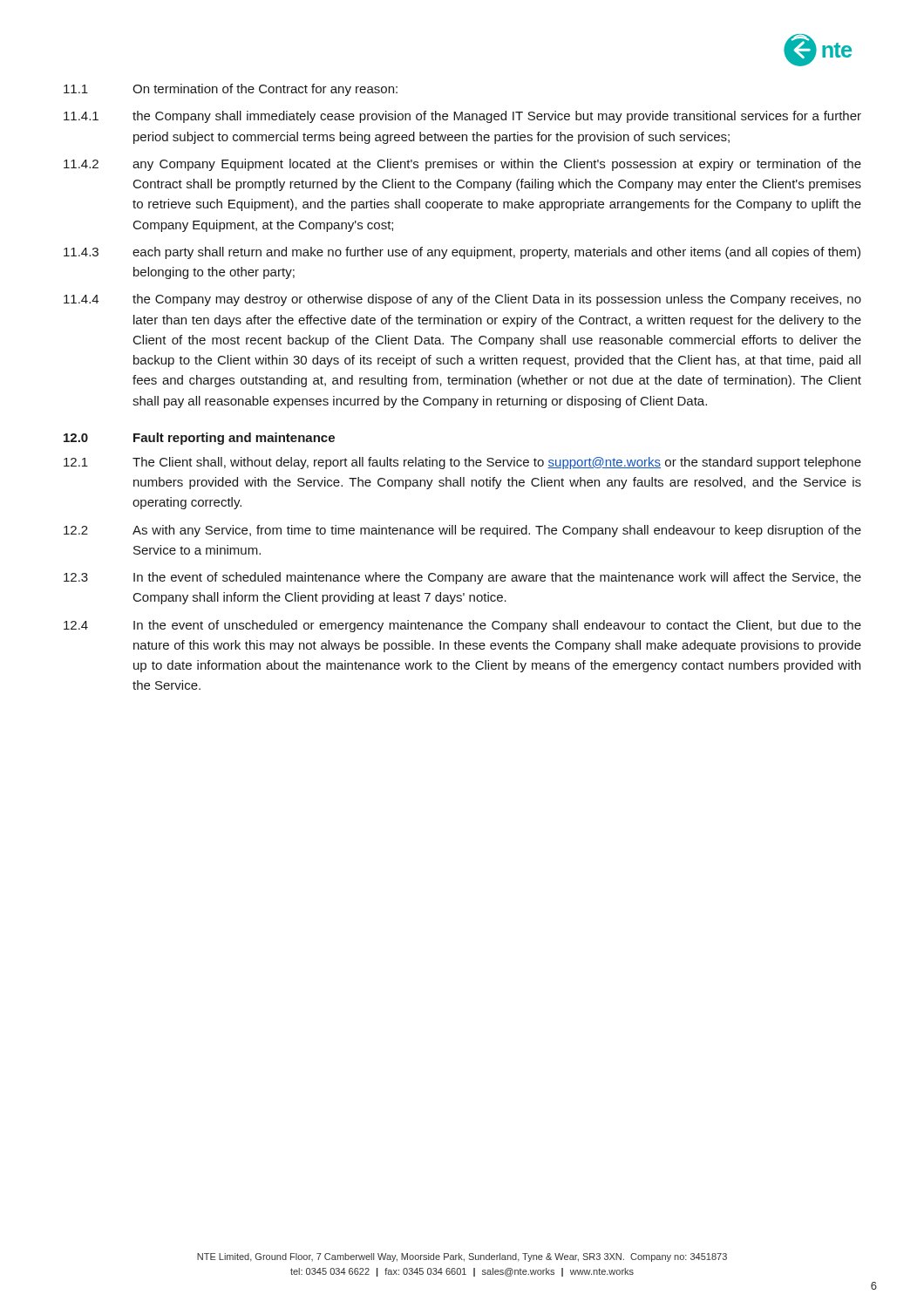Click on the list item with the text "11.4.1 the Company shall immediately cease"
The width and height of the screenshot is (924, 1308).
(462, 126)
